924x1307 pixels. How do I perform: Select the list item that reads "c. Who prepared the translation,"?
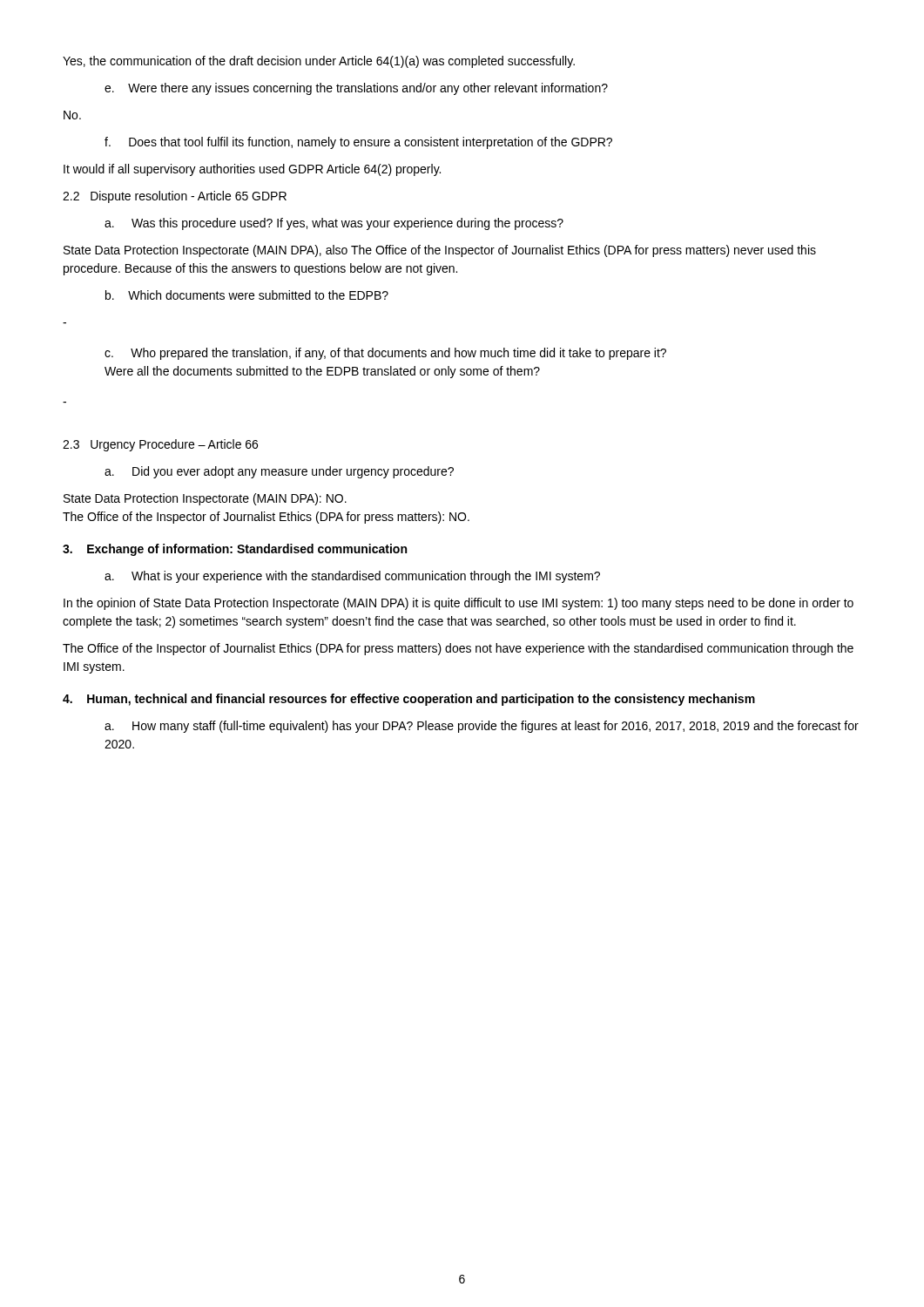[386, 362]
